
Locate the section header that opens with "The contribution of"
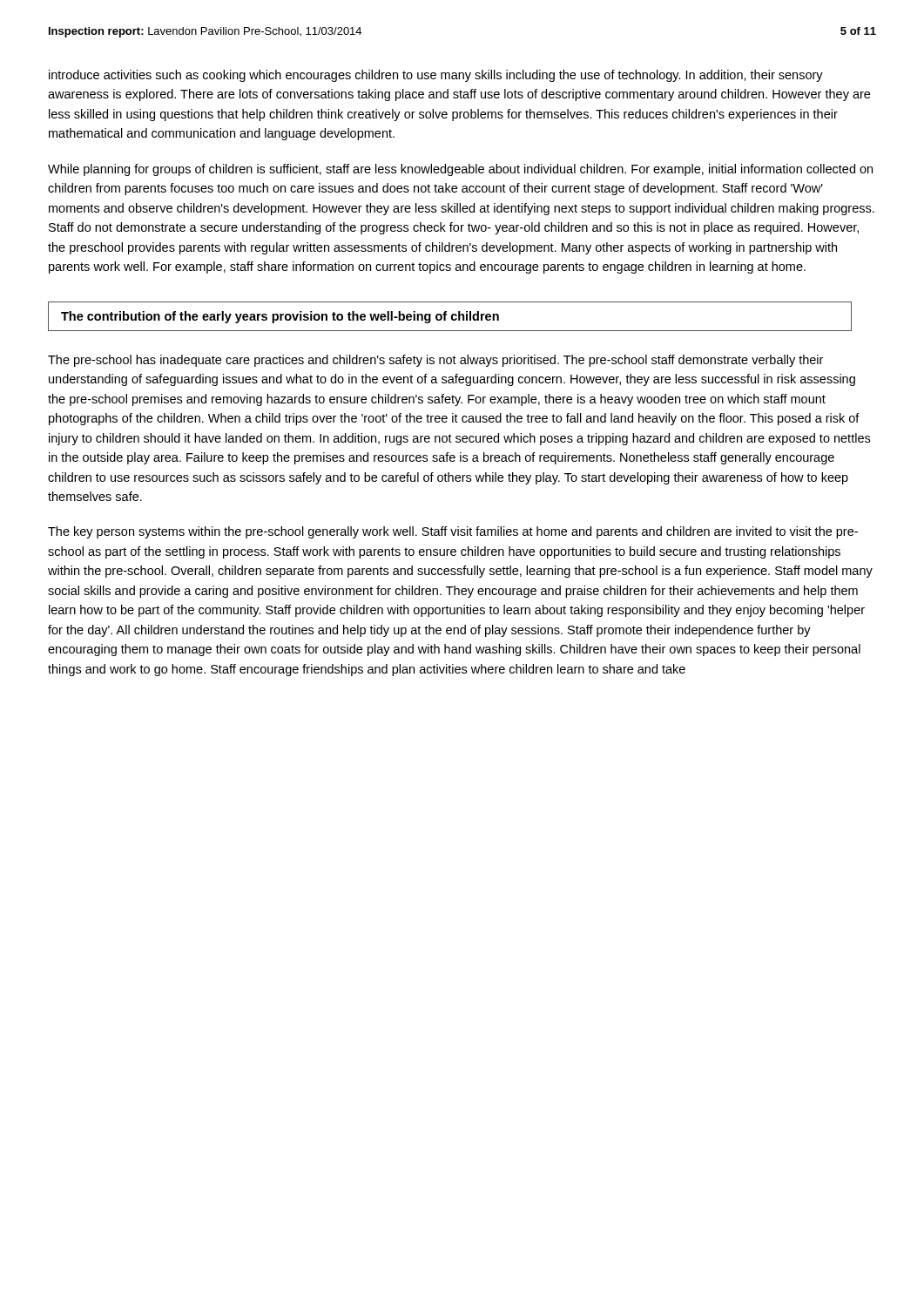click(x=280, y=316)
